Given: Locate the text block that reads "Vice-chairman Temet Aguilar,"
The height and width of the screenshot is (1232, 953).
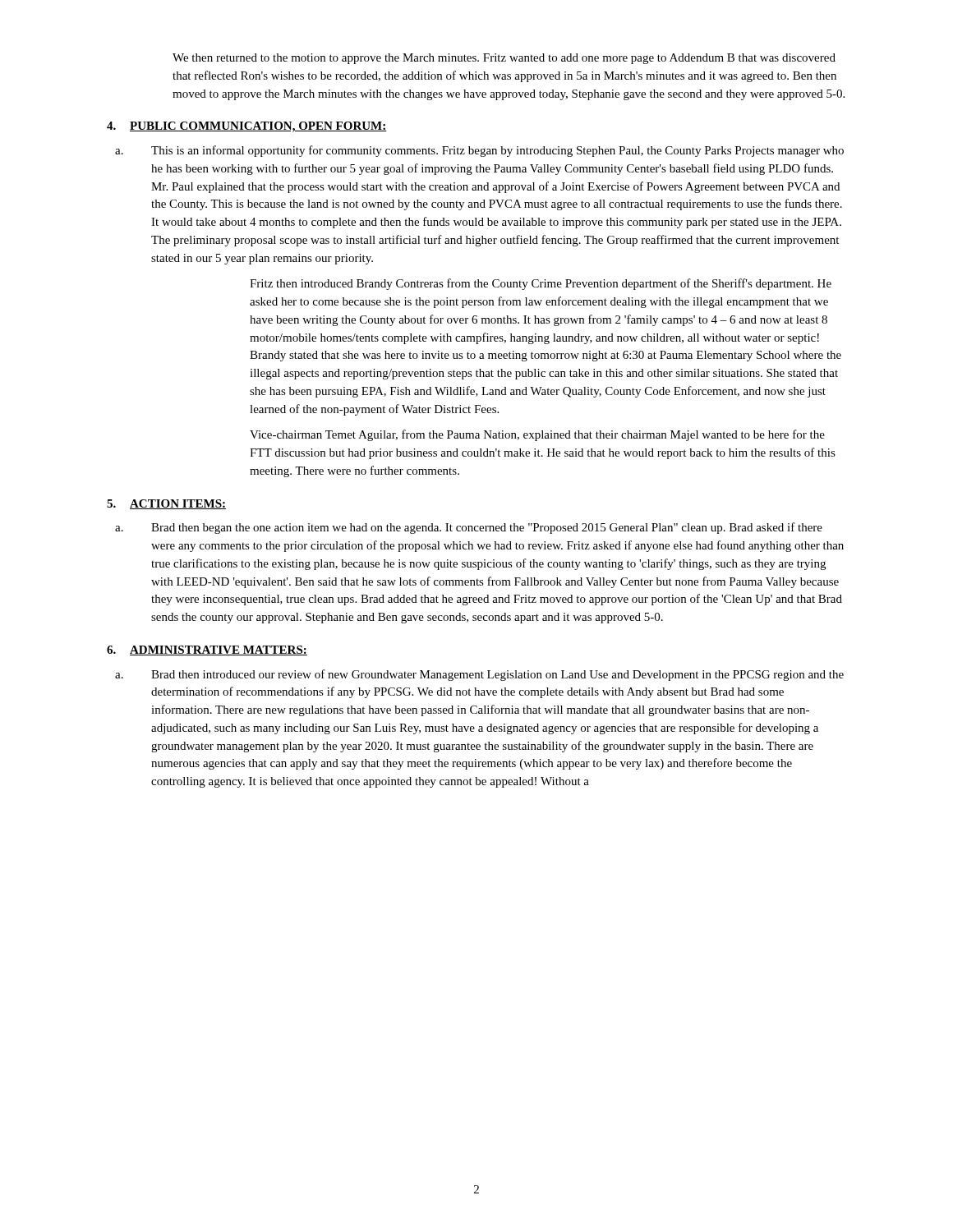Looking at the screenshot, I should pos(543,453).
